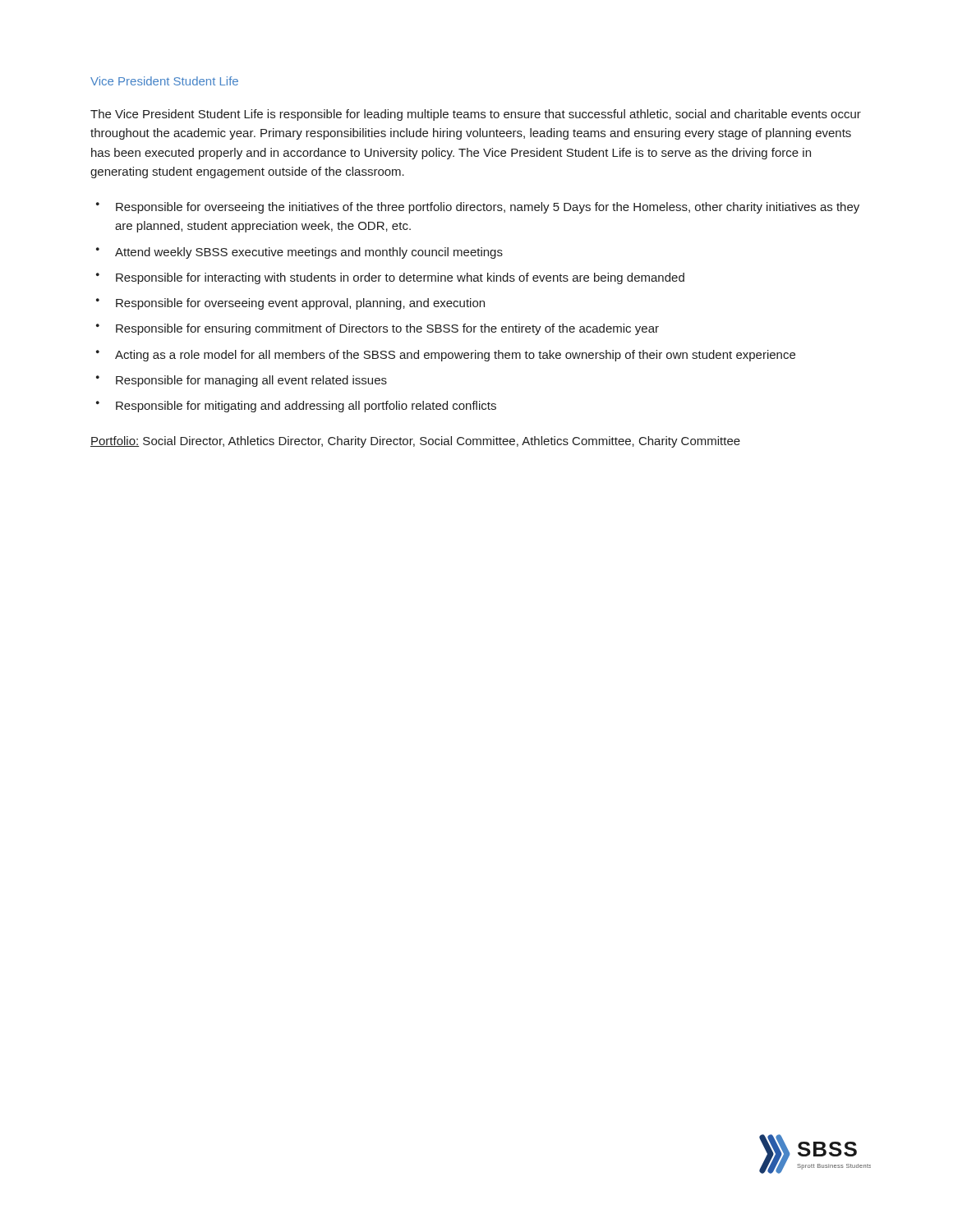Screen dimensions: 1232x953
Task: Select the list item with the text "Responsible for mitigating and addressing all portfolio"
Action: 306,405
